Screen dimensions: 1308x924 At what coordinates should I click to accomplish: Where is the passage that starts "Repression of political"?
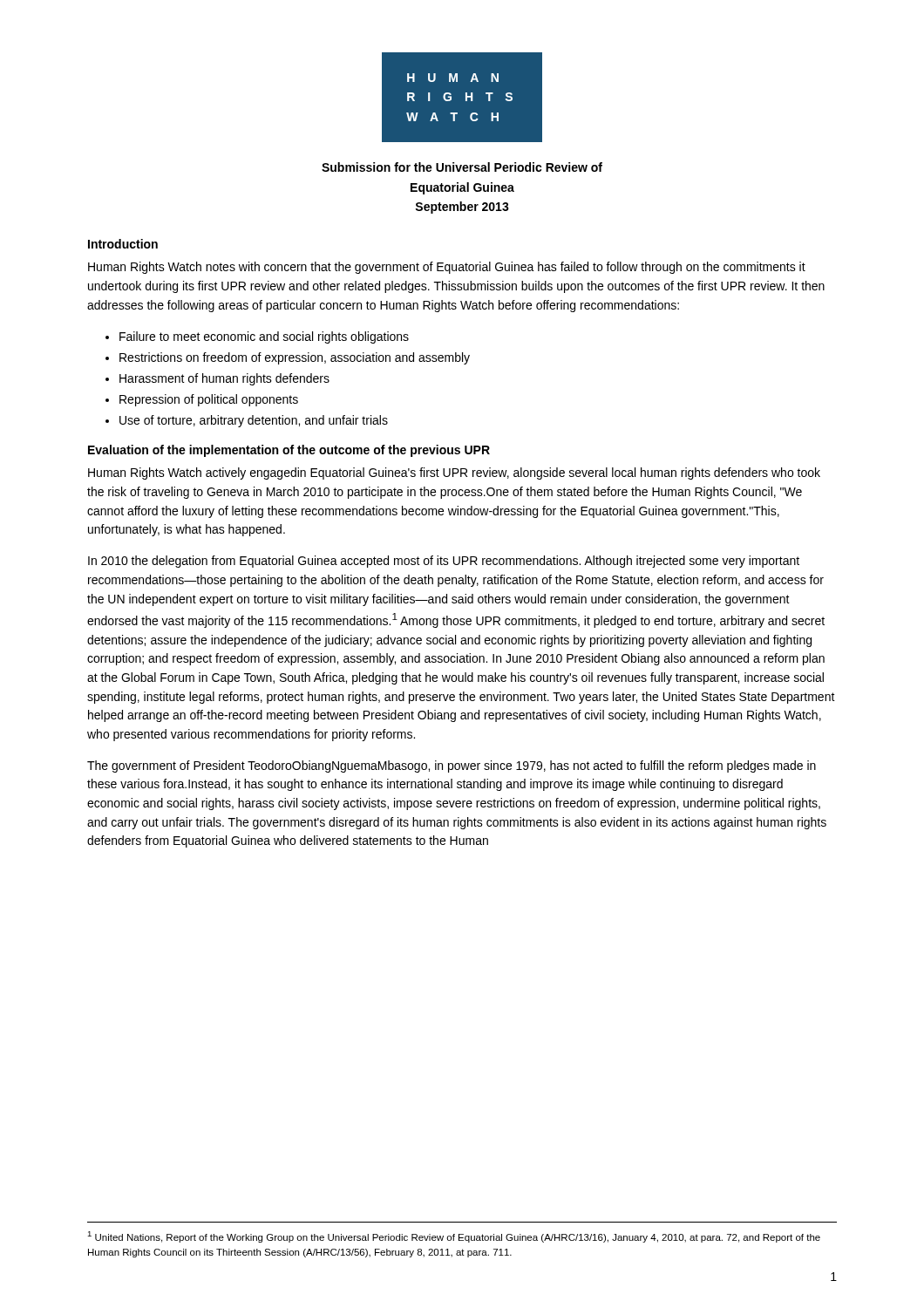click(208, 399)
